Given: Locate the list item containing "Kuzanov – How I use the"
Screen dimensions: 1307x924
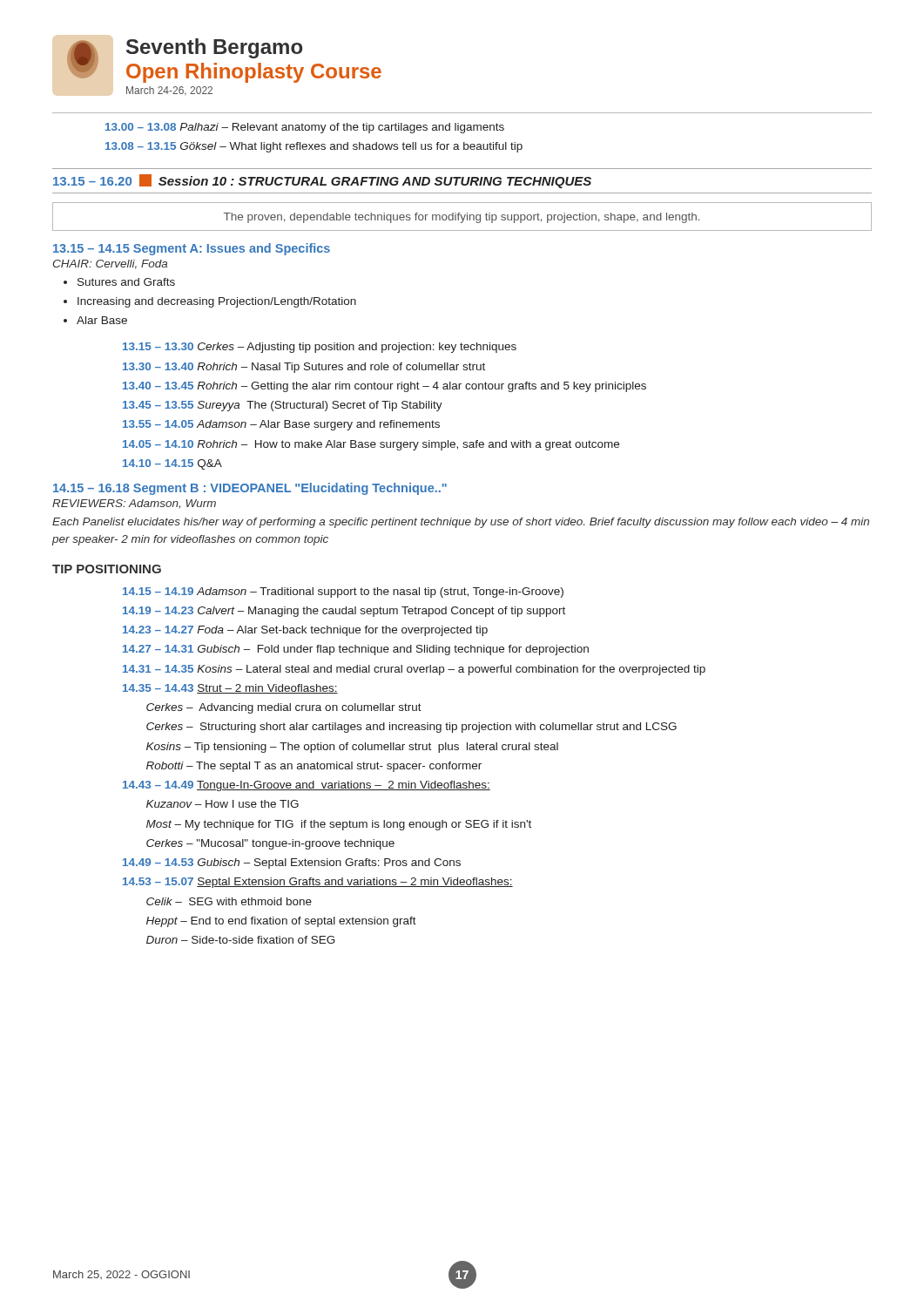Looking at the screenshot, I should 219,804.
